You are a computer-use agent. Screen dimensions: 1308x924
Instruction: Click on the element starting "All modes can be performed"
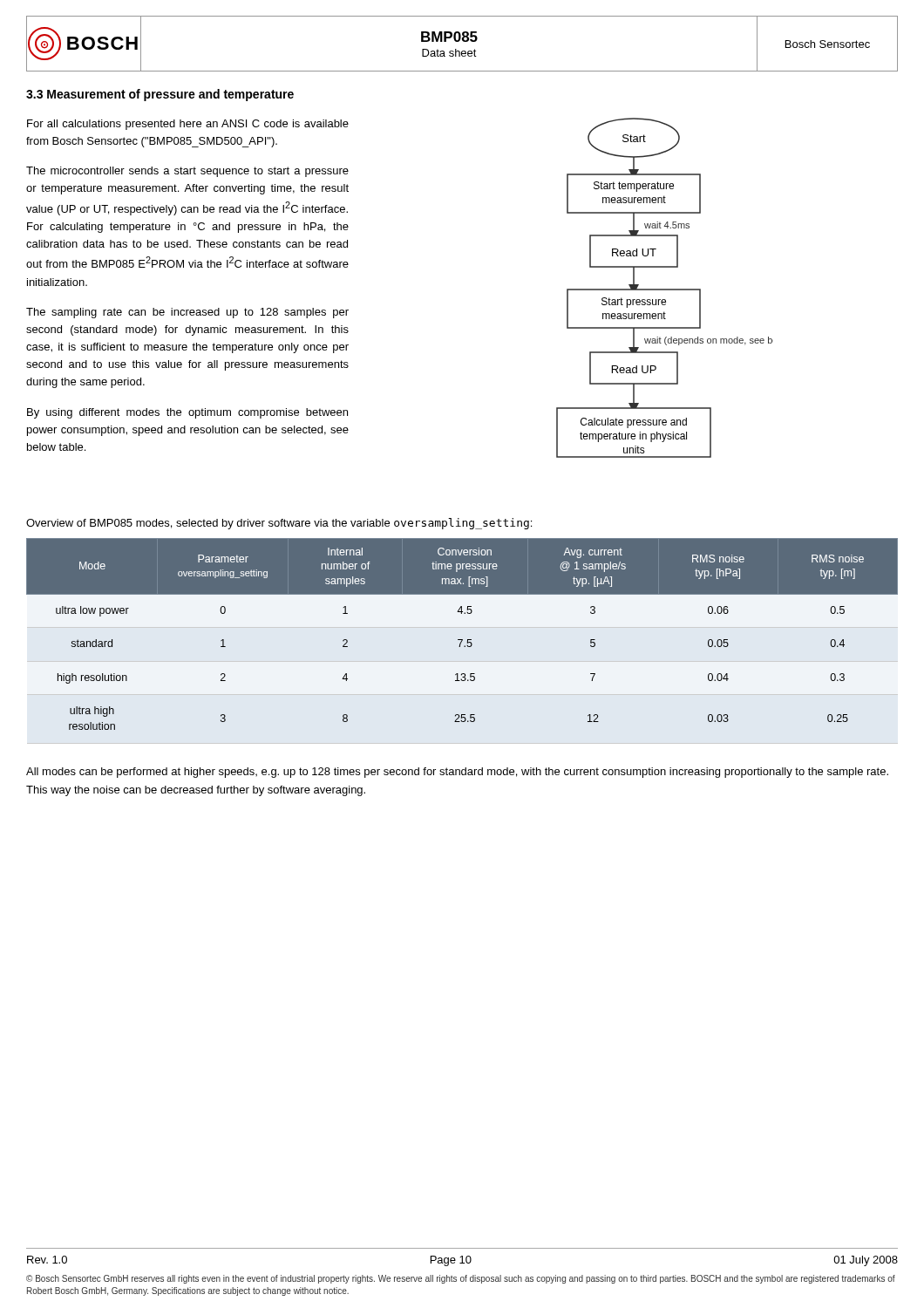point(458,781)
